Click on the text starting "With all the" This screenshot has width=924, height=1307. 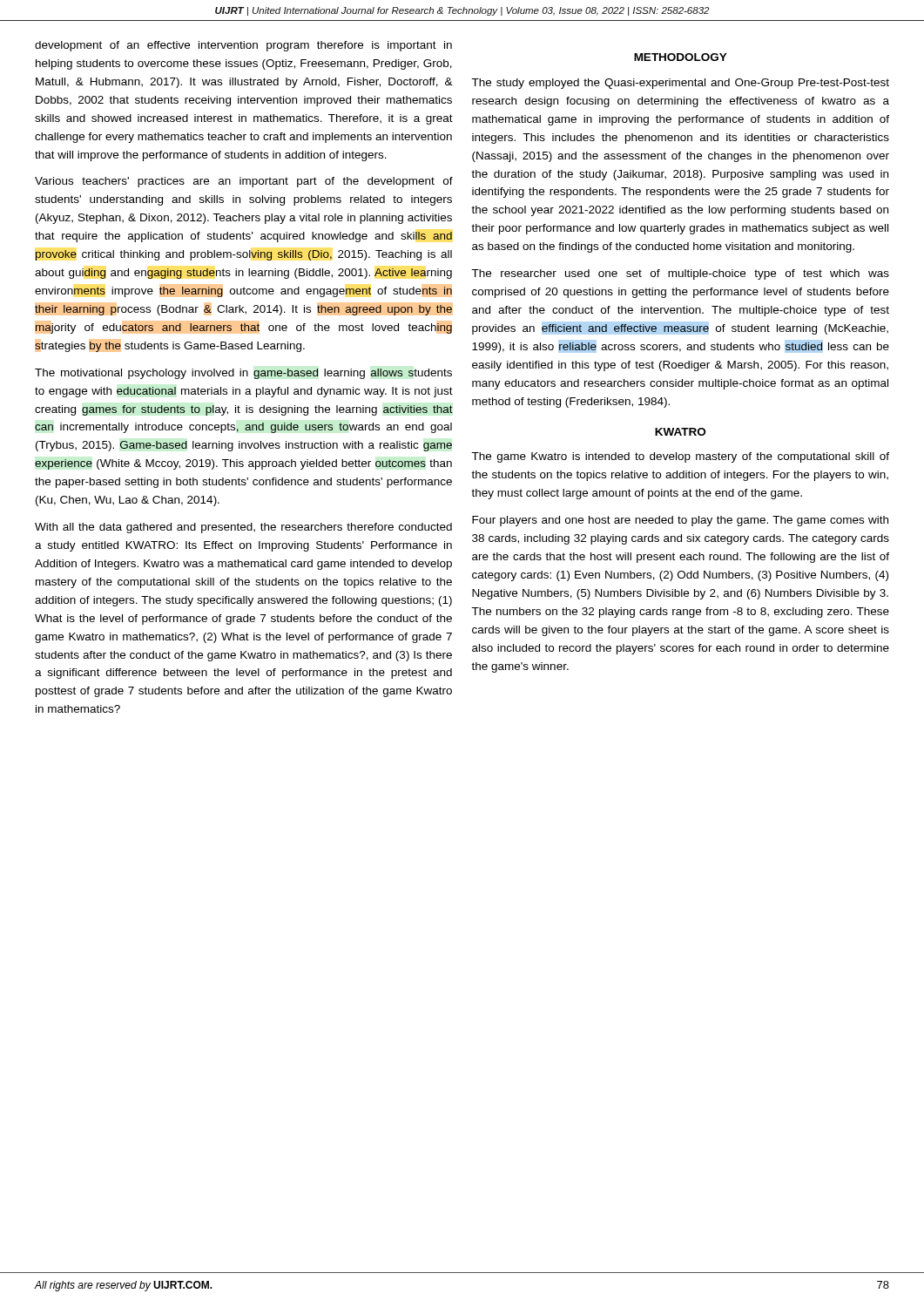pos(244,619)
